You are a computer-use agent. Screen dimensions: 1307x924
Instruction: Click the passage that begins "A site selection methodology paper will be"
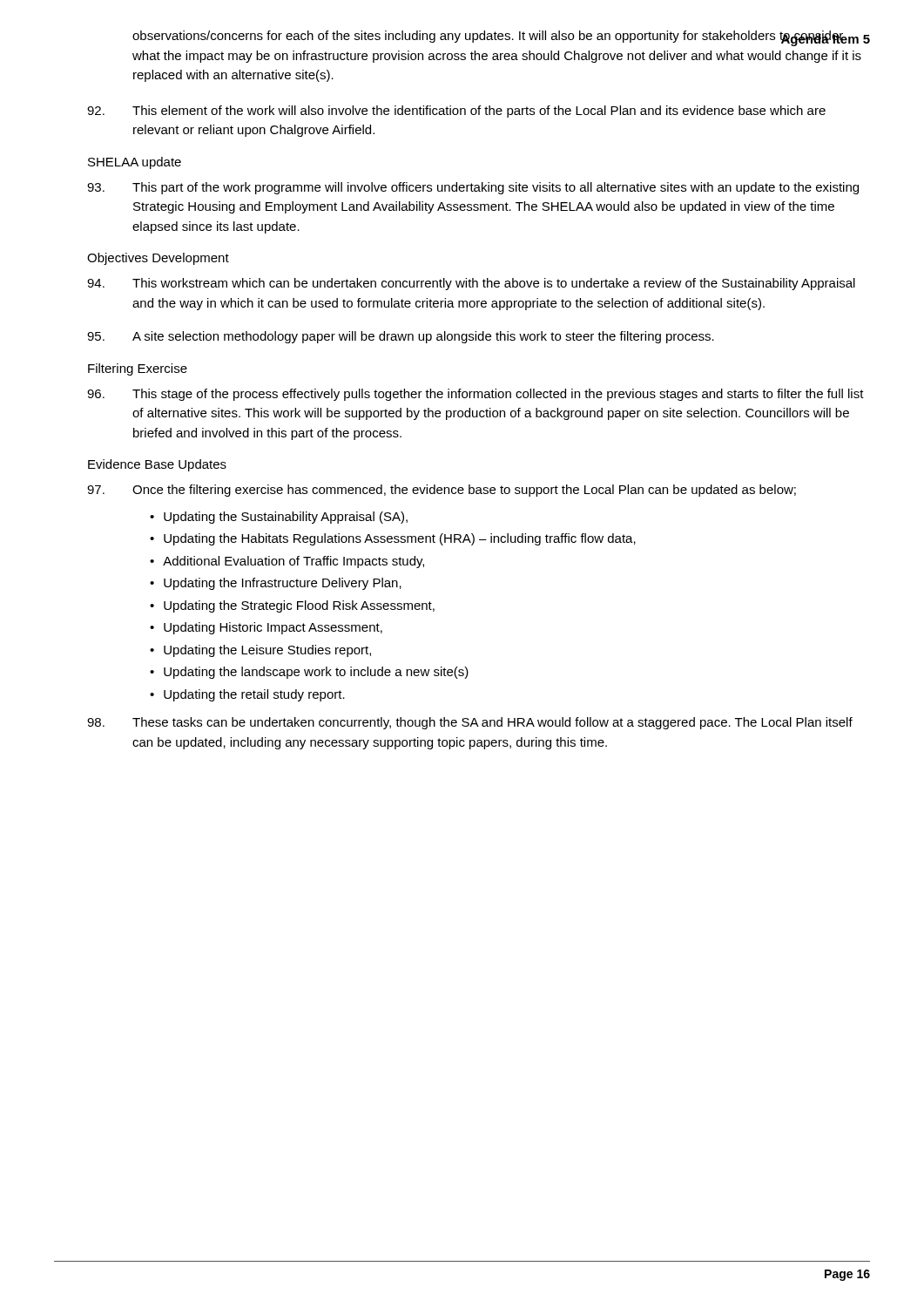(x=479, y=337)
